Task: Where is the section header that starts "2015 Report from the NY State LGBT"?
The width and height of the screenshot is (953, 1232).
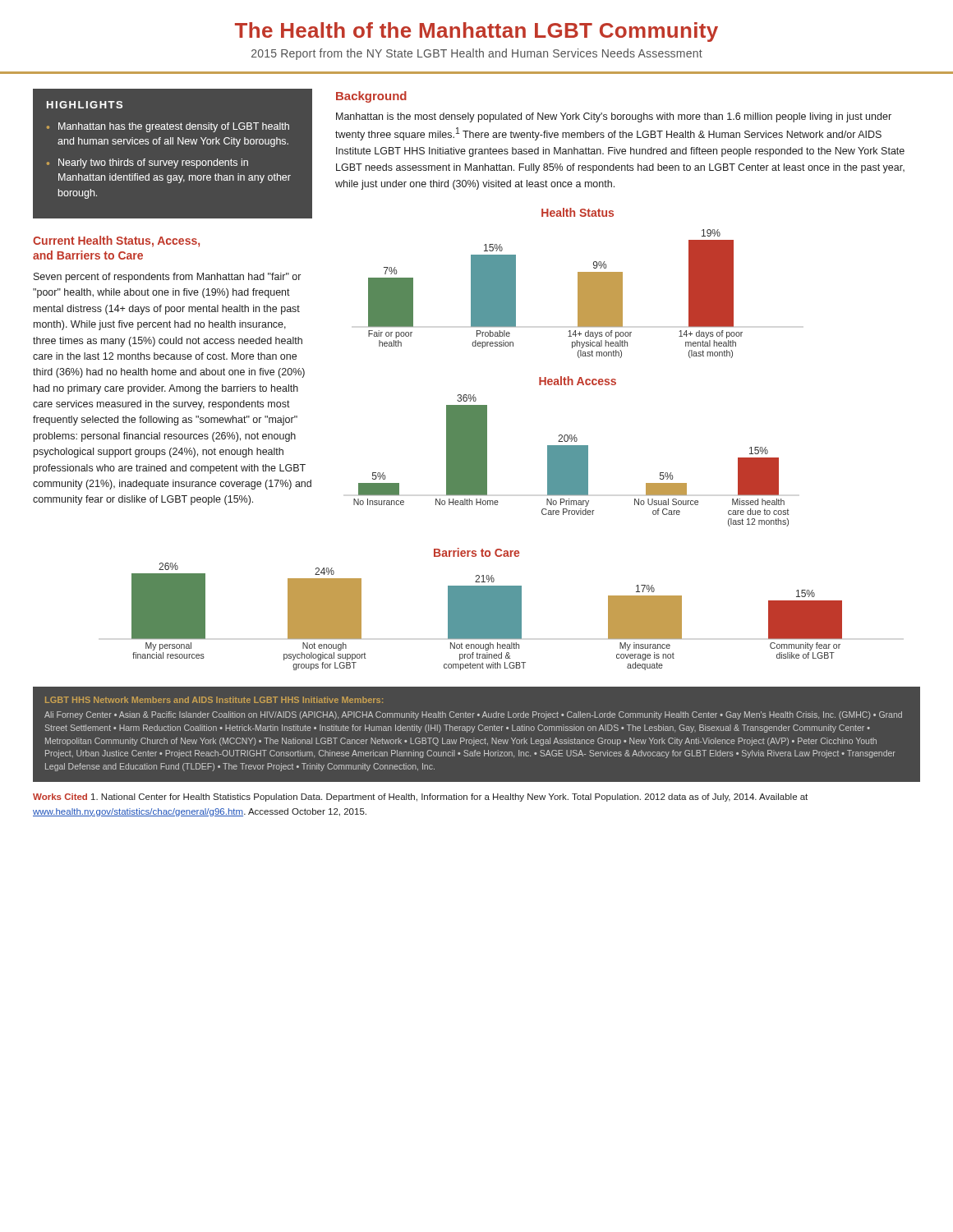Action: tap(476, 53)
